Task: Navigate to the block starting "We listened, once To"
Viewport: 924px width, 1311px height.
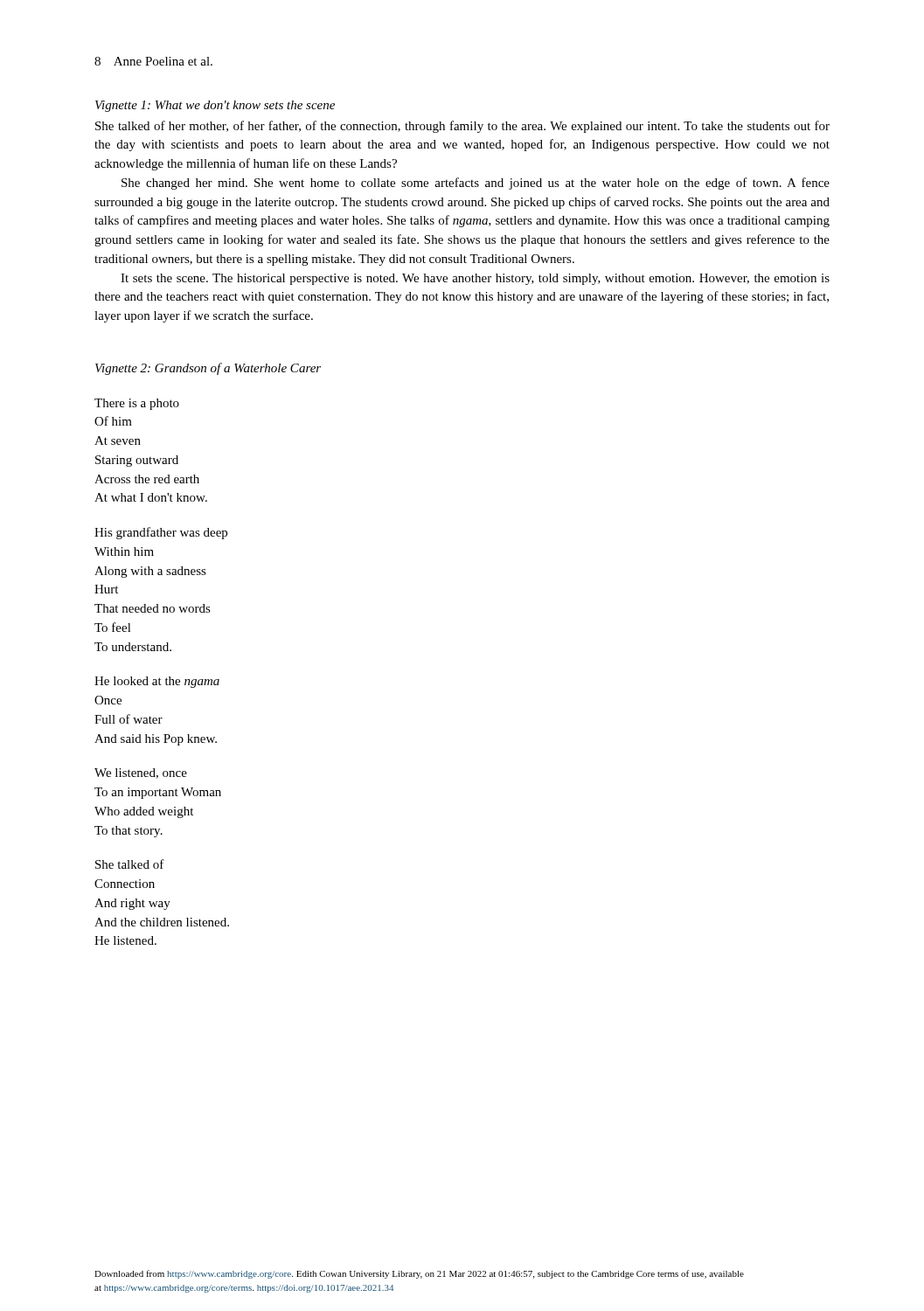Action: click(x=141, y=773)
